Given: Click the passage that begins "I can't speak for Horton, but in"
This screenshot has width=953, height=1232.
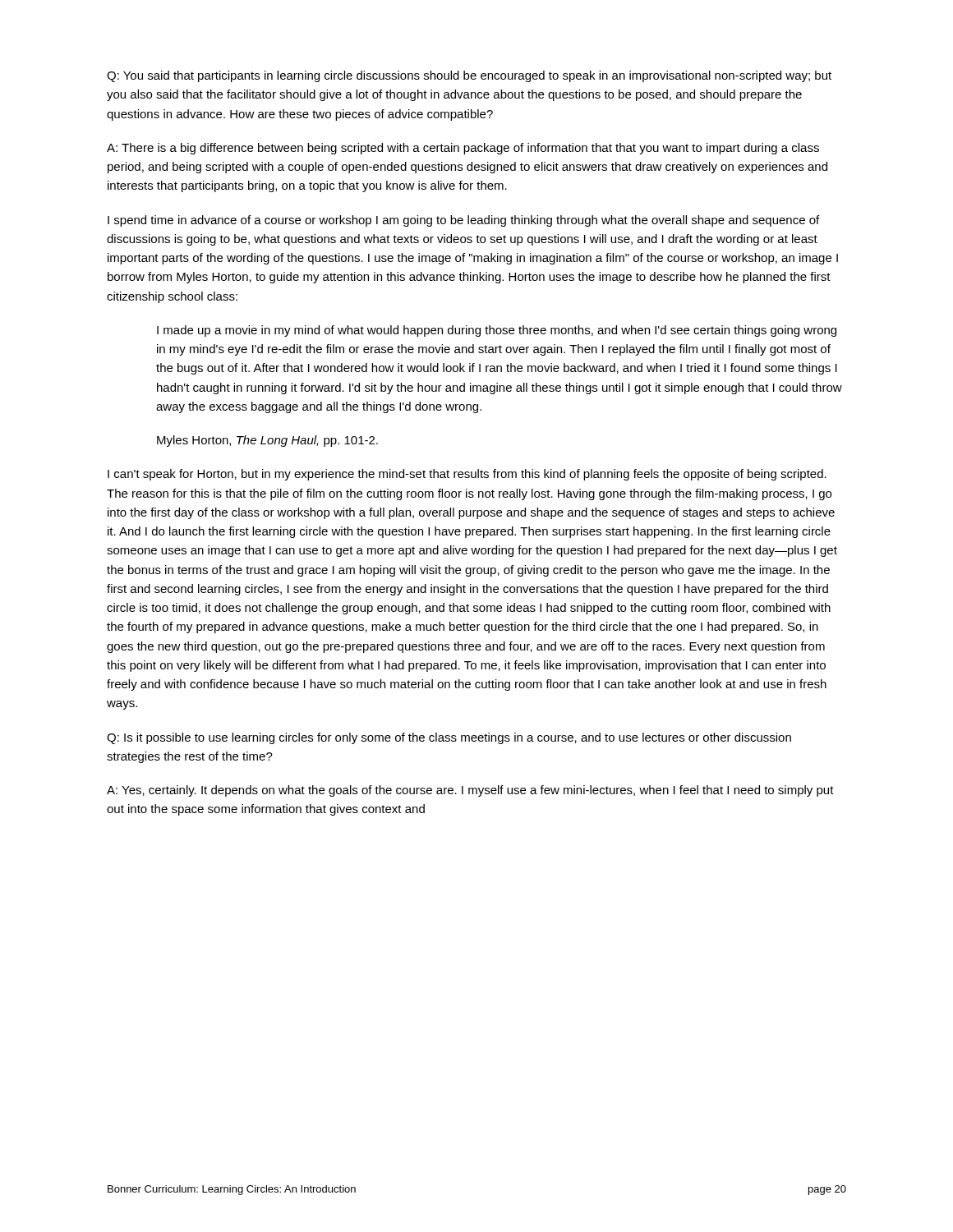Looking at the screenshot, I should 472,588.
